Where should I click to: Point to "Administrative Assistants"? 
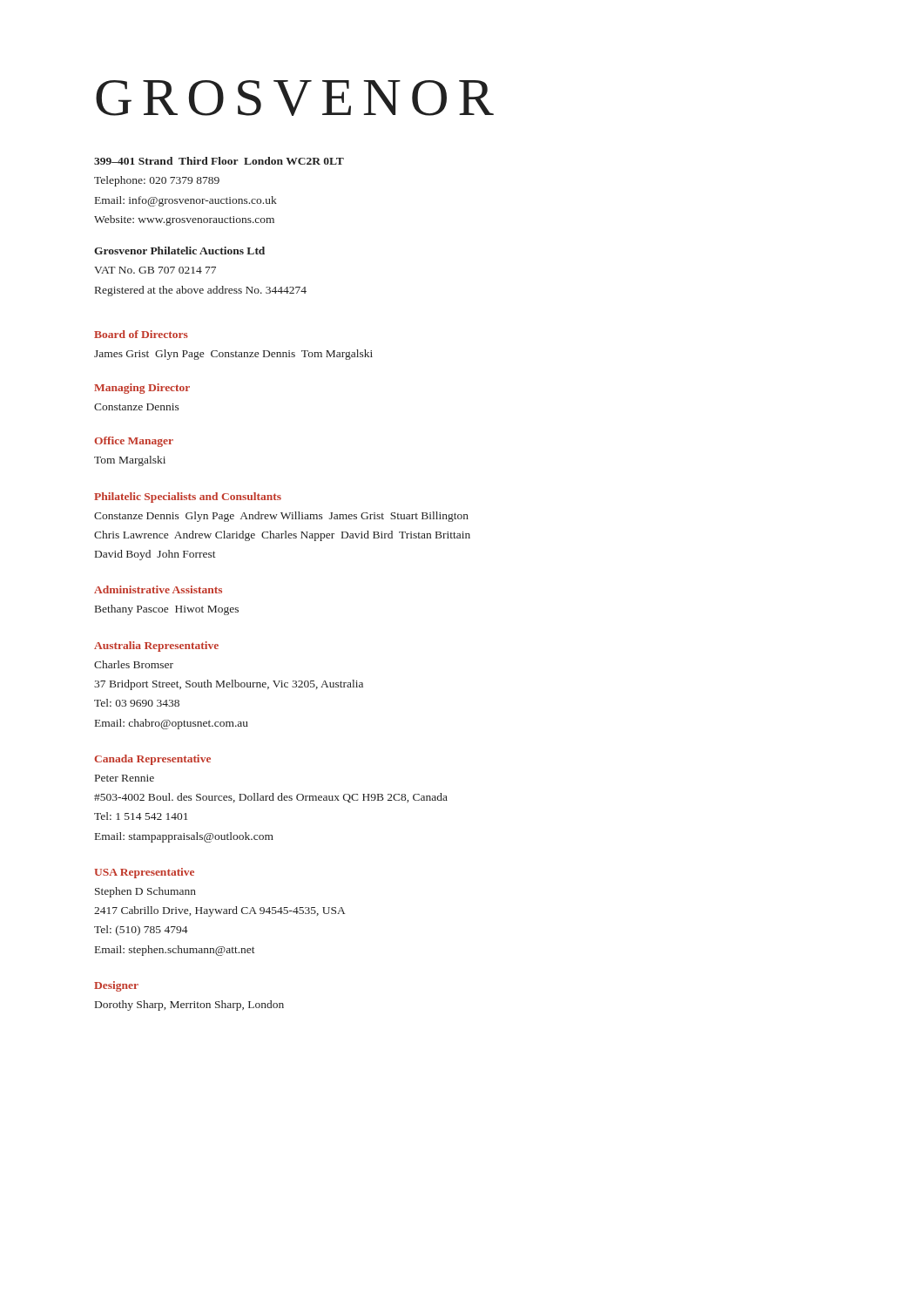[158, 590]
